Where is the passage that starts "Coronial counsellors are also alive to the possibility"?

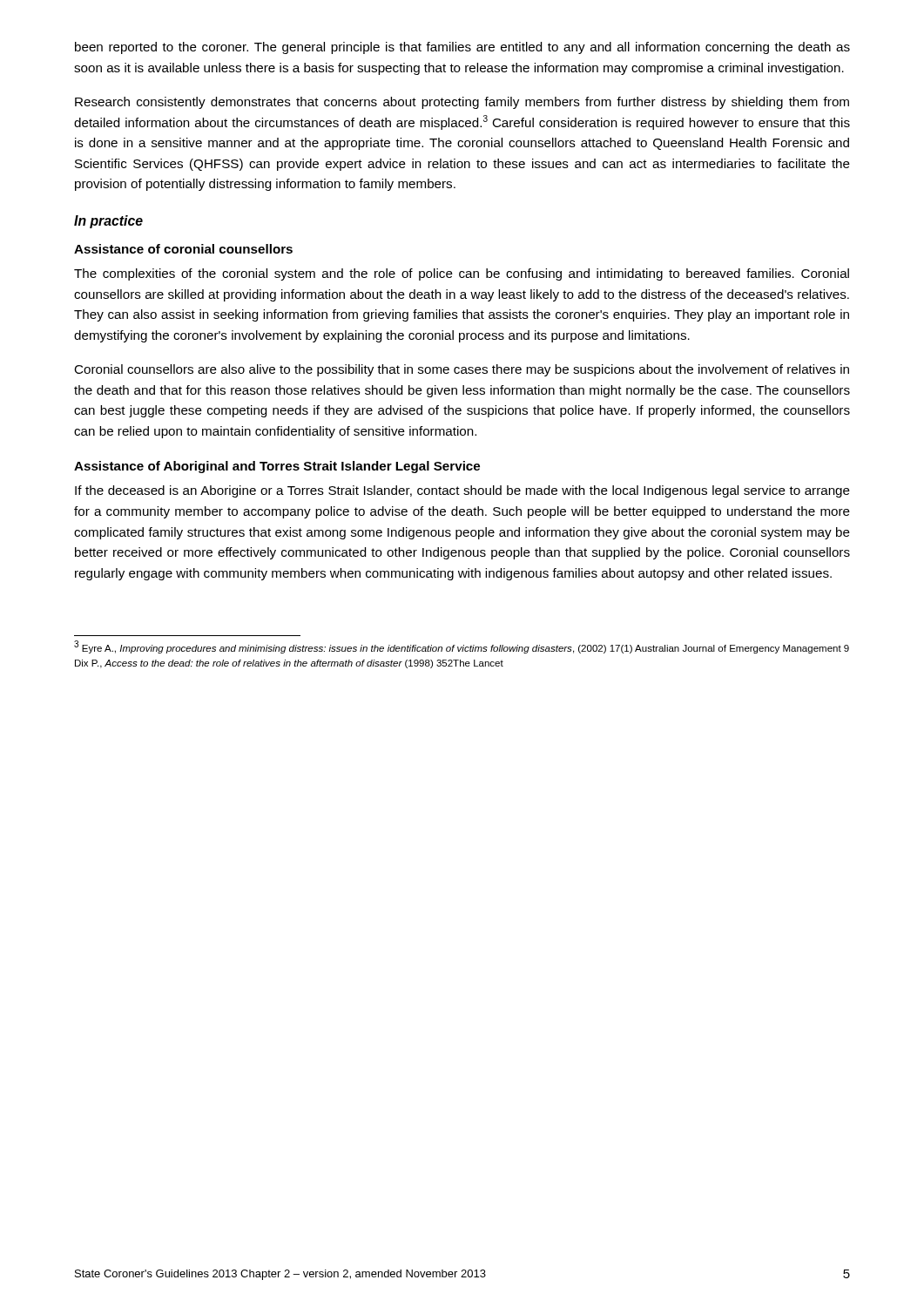tap(462, 400)
